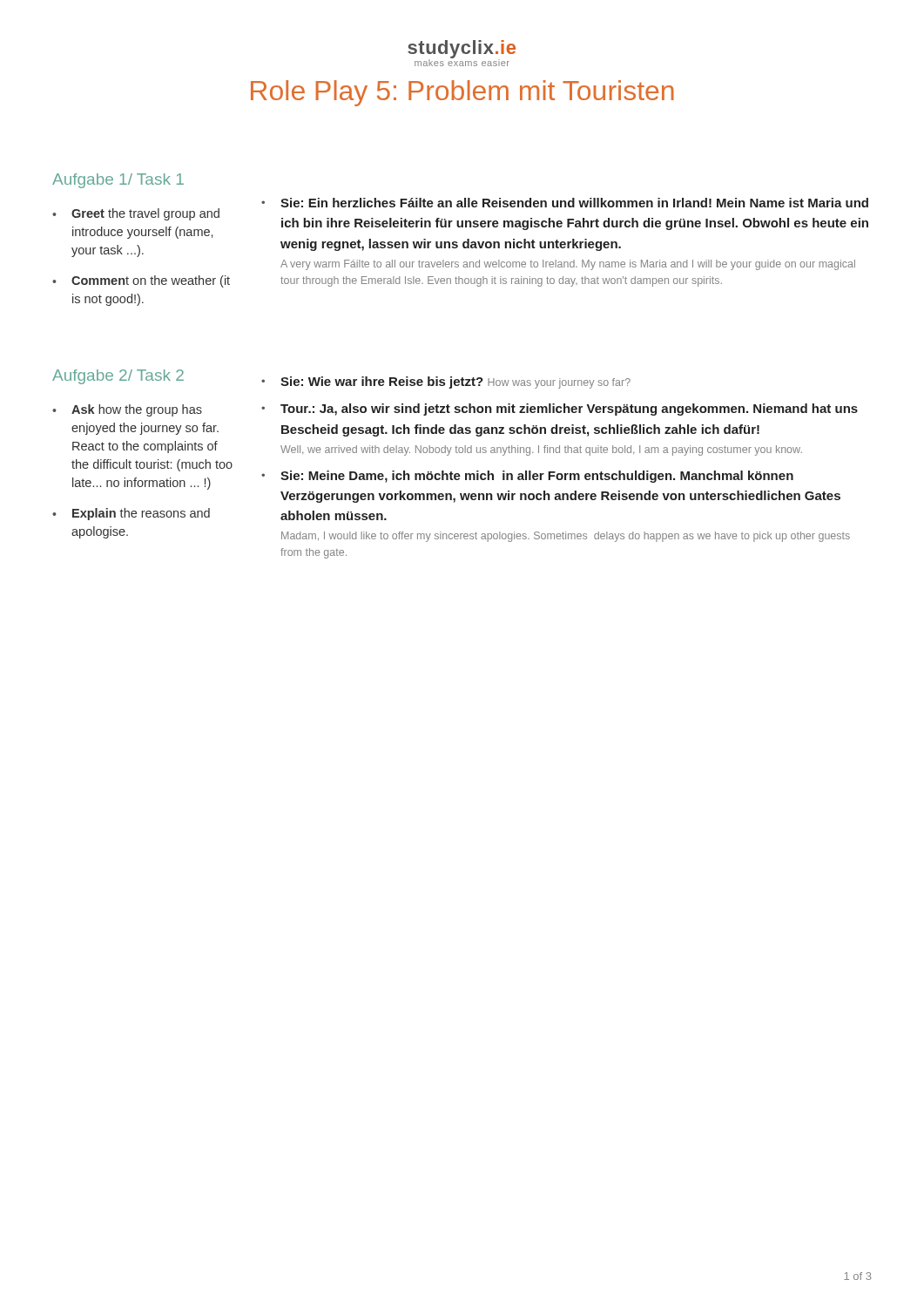924x1307 pixels.
Task: Point to the block beginning "• Sie: Wie war ihre"
Action: coord(446,381)
